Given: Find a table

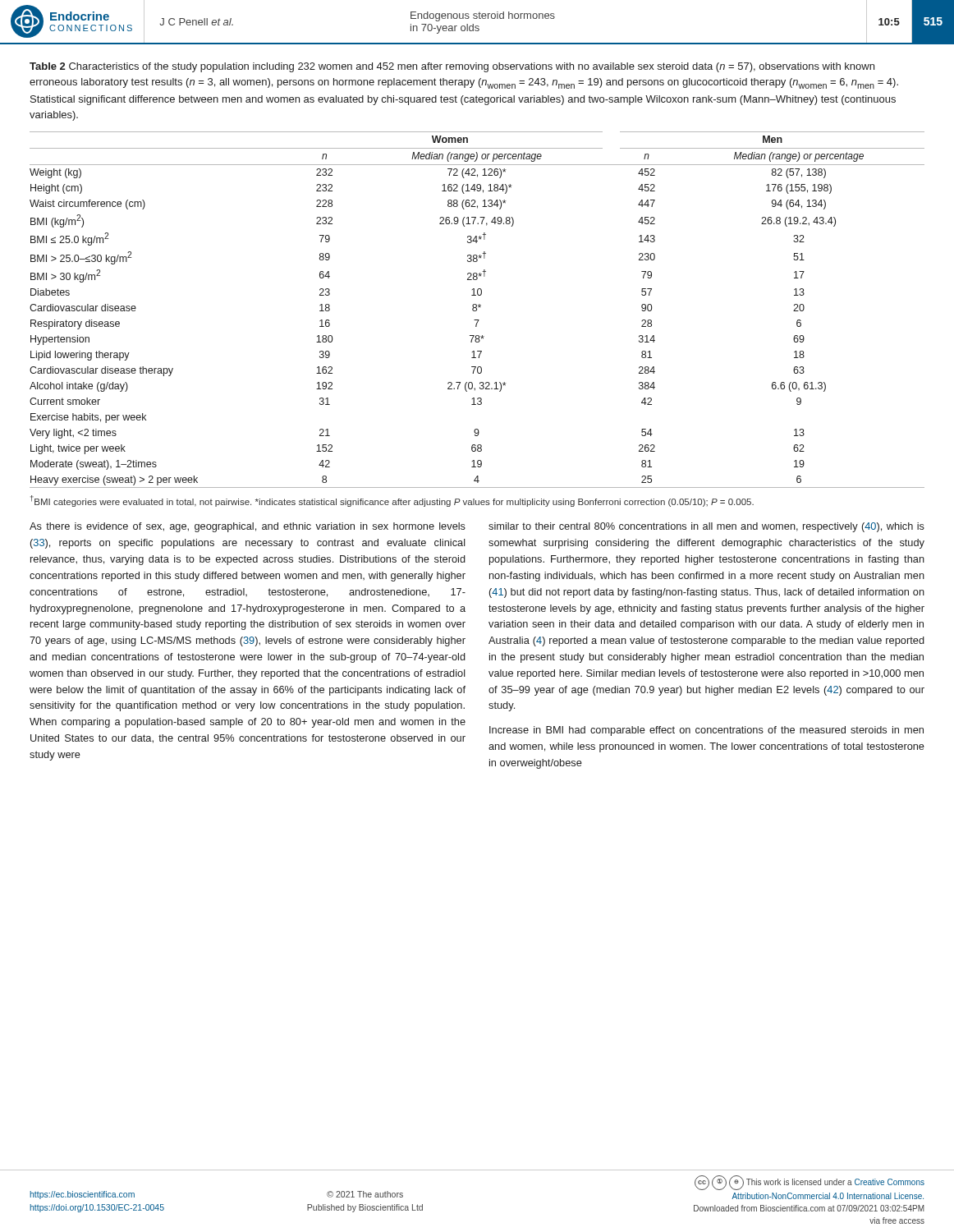Looking at the screenshot, I should tap(477, 310).
